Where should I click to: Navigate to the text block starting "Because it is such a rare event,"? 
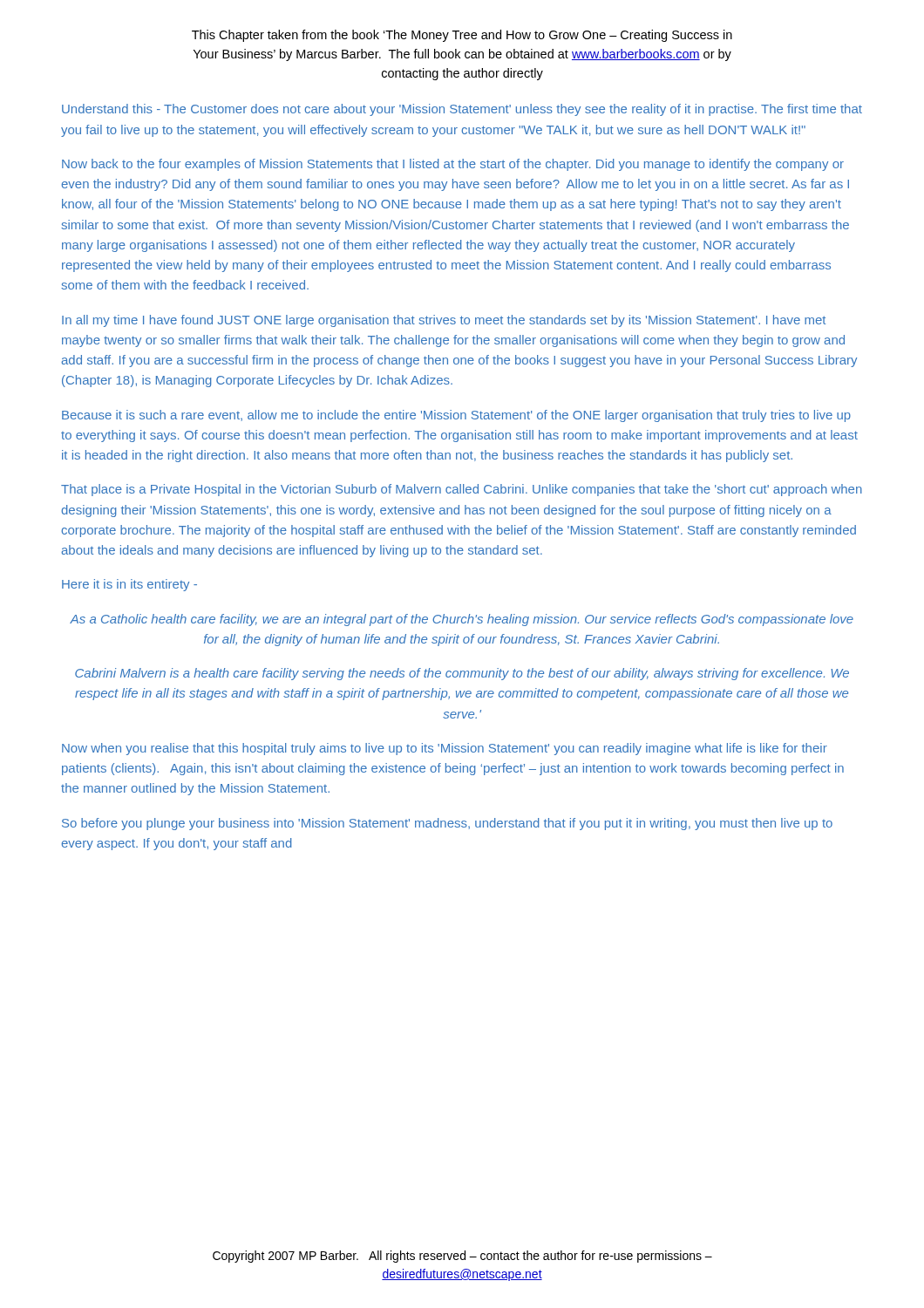pos(459,434)
